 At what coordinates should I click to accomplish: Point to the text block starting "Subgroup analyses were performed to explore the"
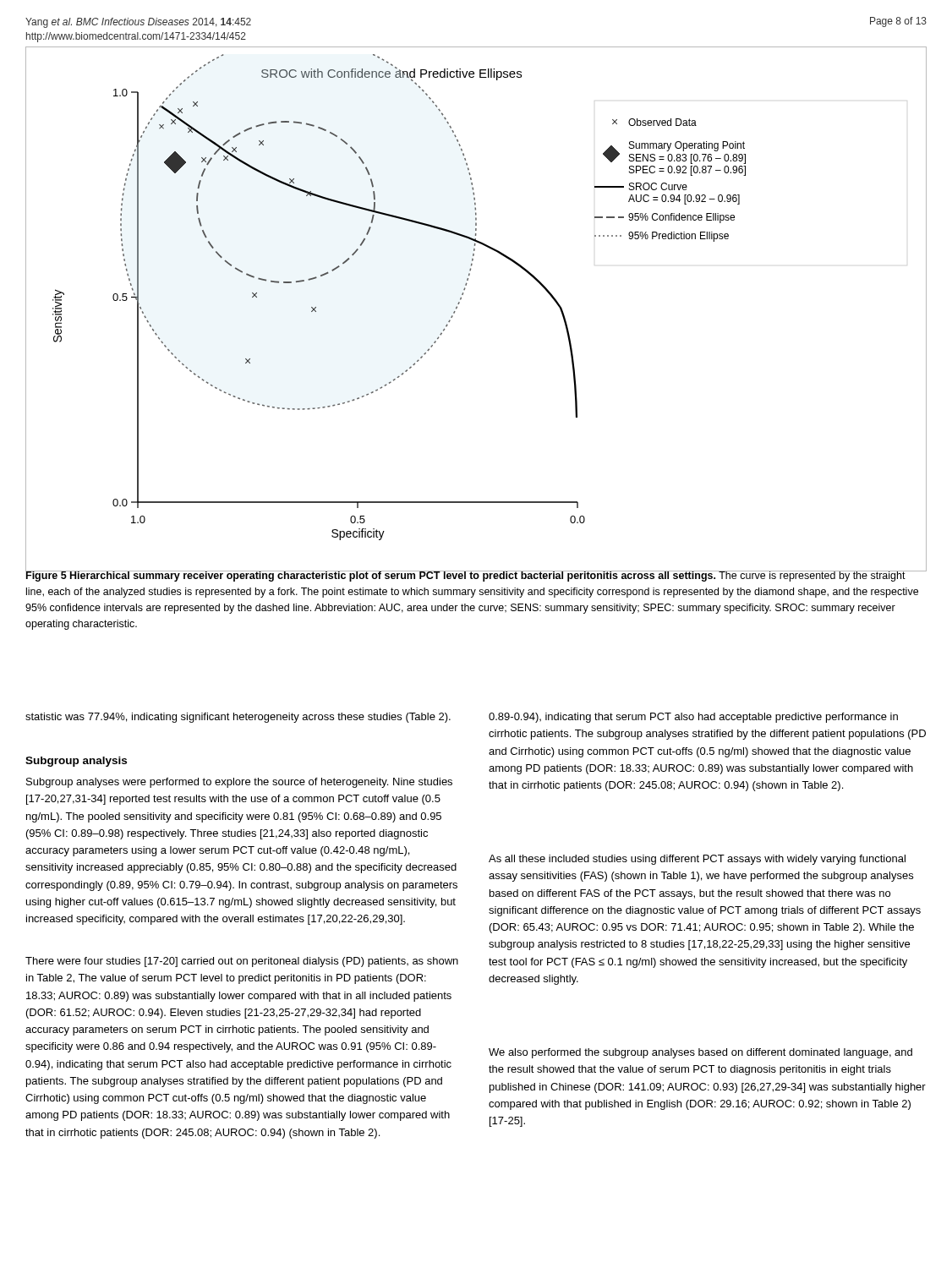point(242,850)
